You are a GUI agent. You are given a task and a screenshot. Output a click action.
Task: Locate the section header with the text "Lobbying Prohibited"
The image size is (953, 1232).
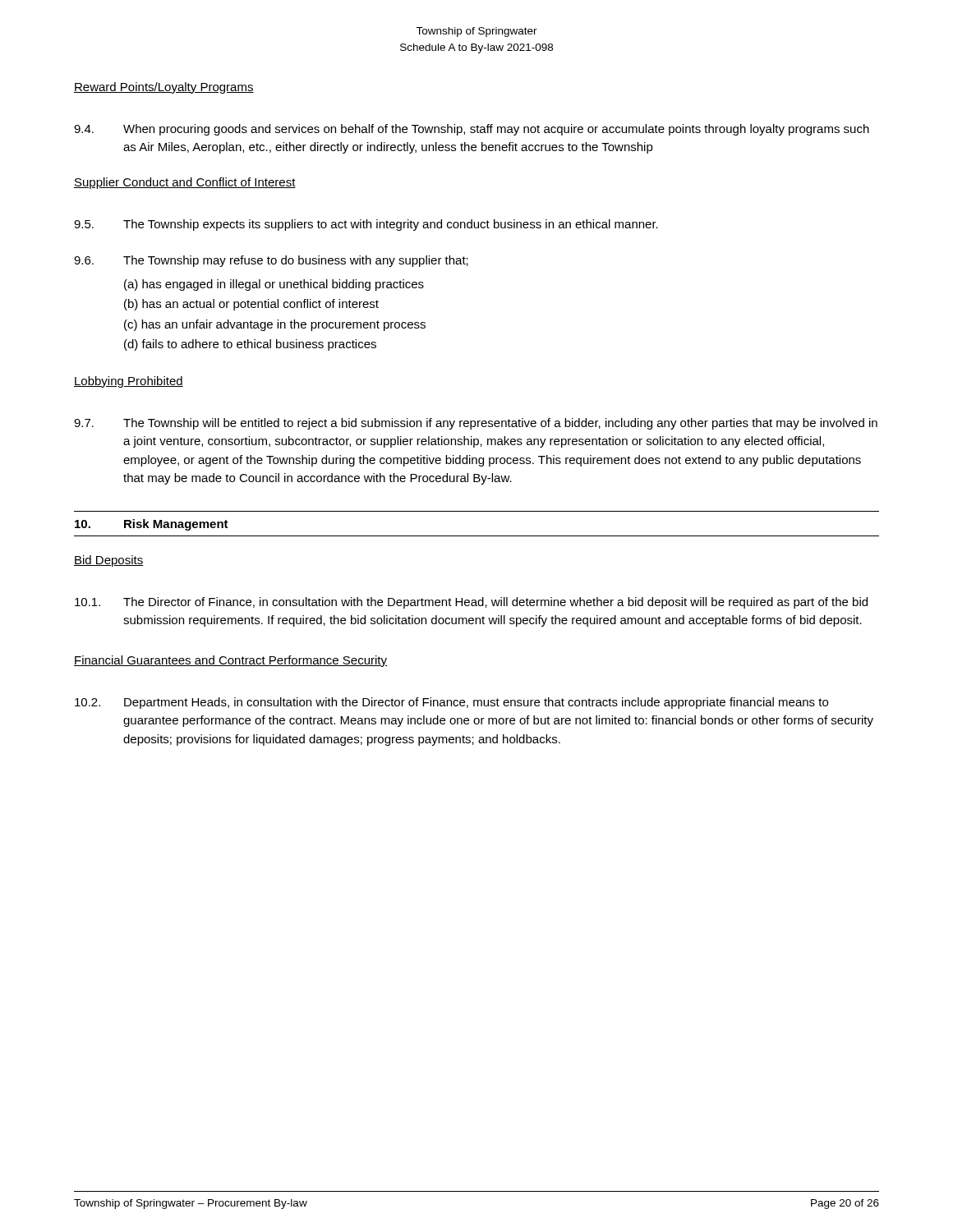(128, 380)
